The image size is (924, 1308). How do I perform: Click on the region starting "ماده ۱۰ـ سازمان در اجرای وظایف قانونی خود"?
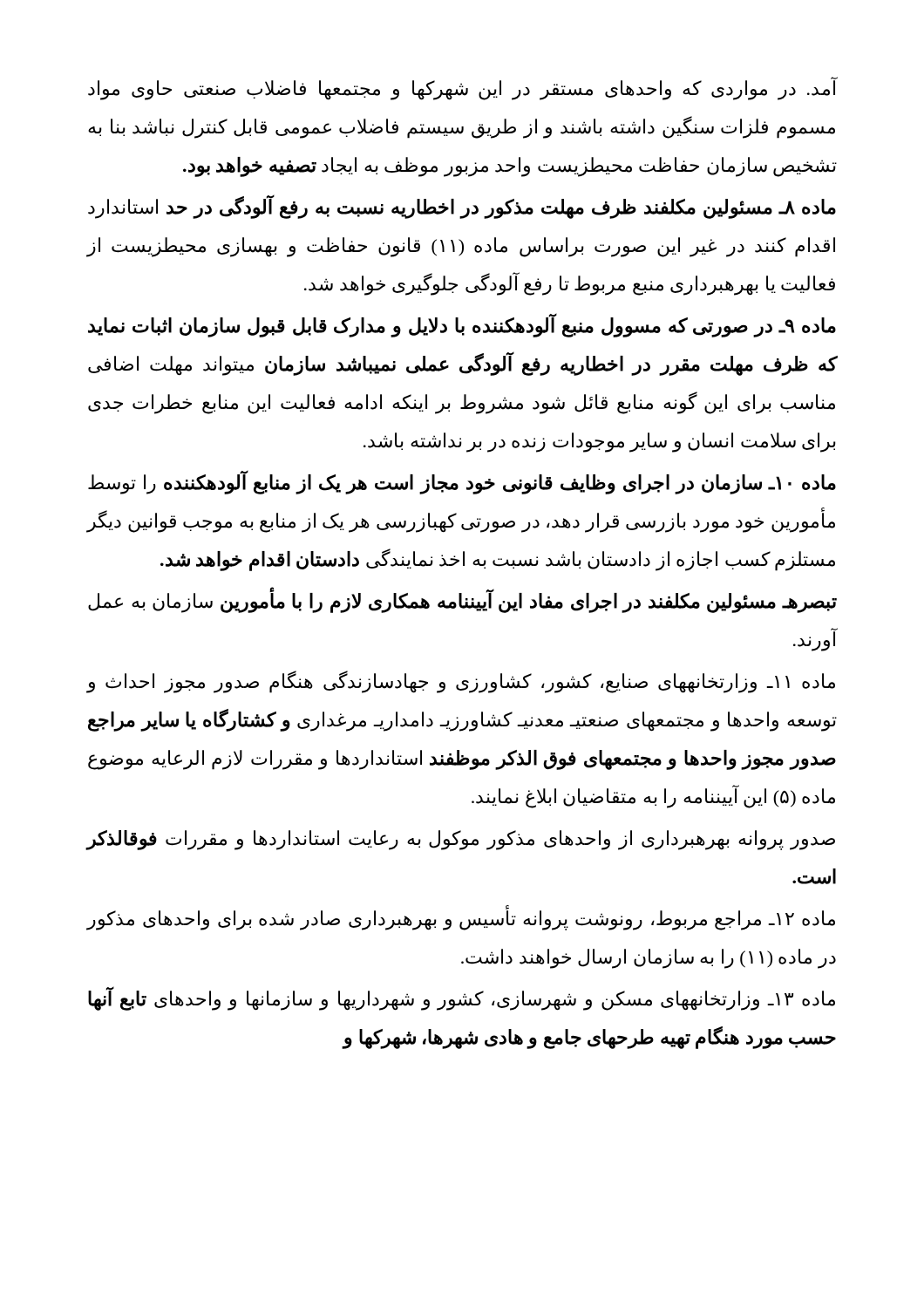462,521
